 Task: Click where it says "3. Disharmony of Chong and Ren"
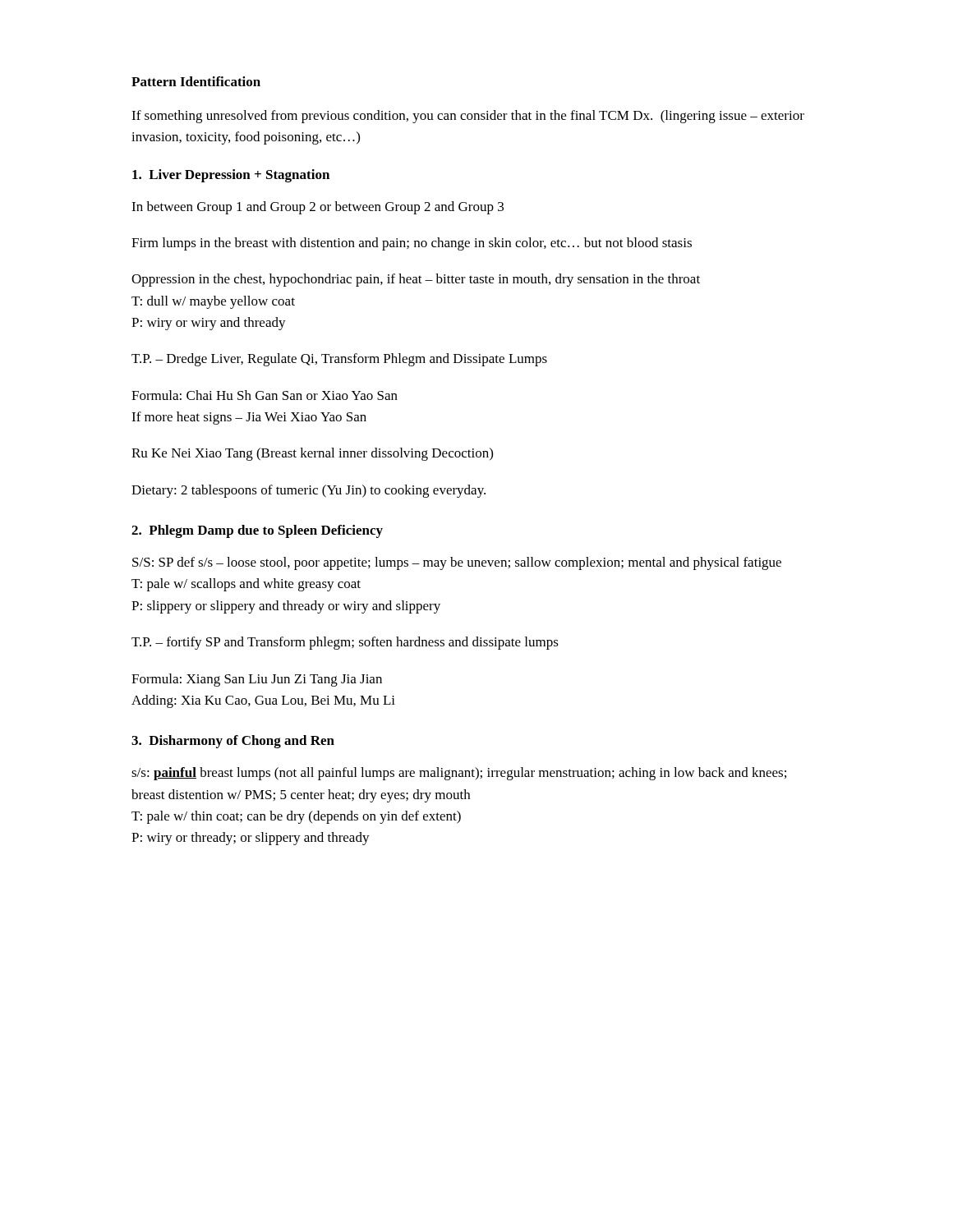(233, 741)
